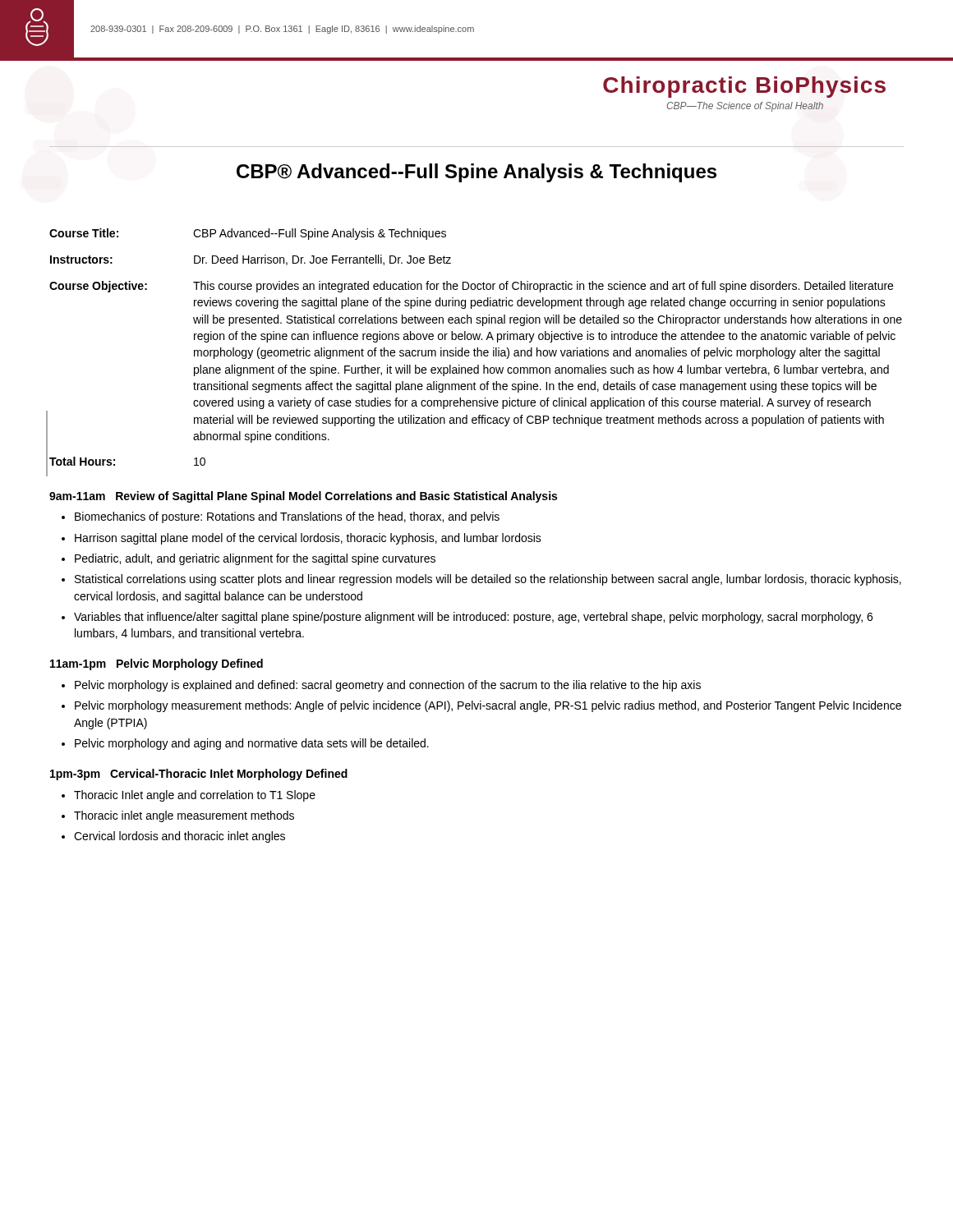
Task: Find "Thoracic Inlet angle and correlation to T1 Slope" on this page
Action: point(195,795)
